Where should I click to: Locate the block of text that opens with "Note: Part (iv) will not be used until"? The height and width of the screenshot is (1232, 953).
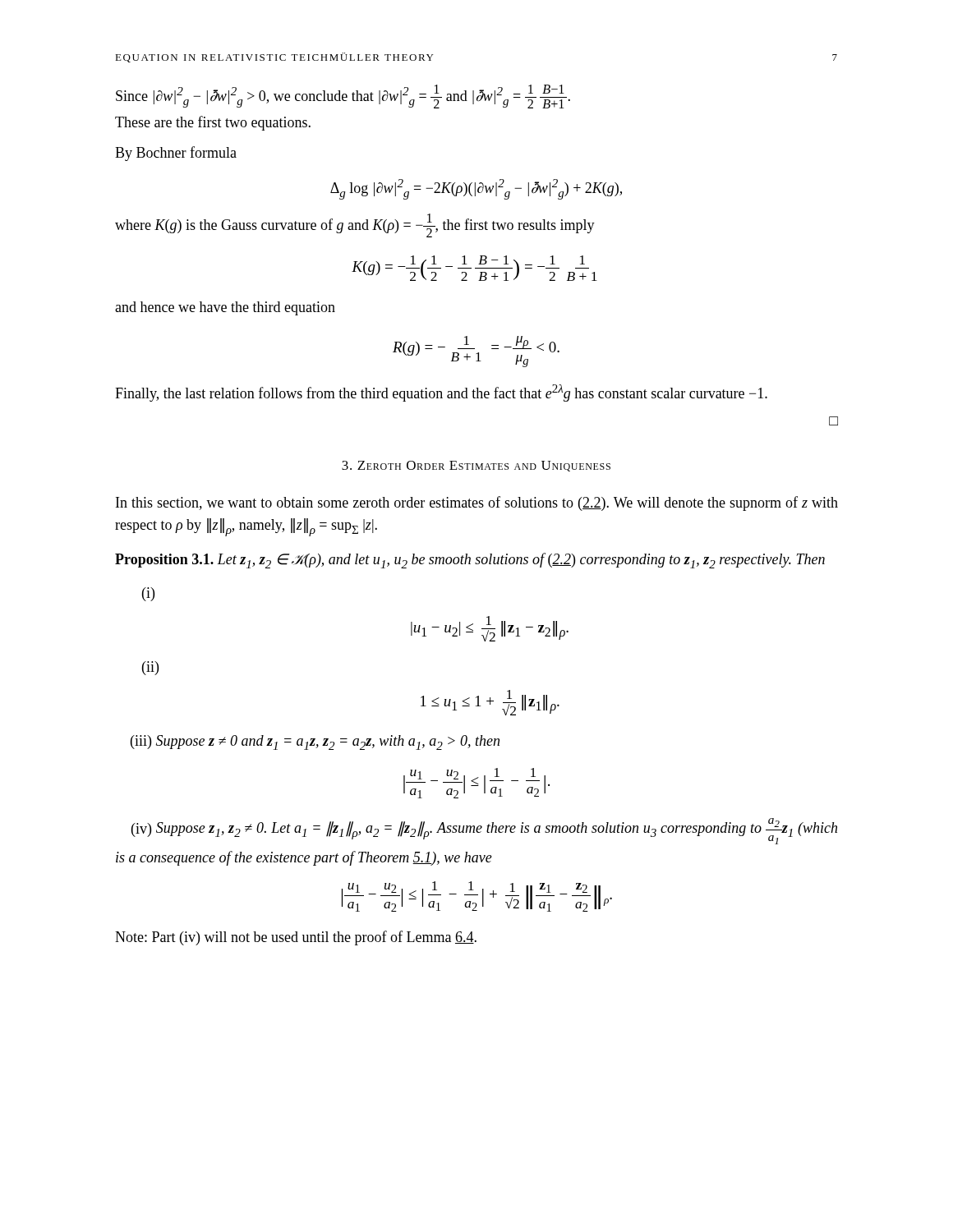296,937
